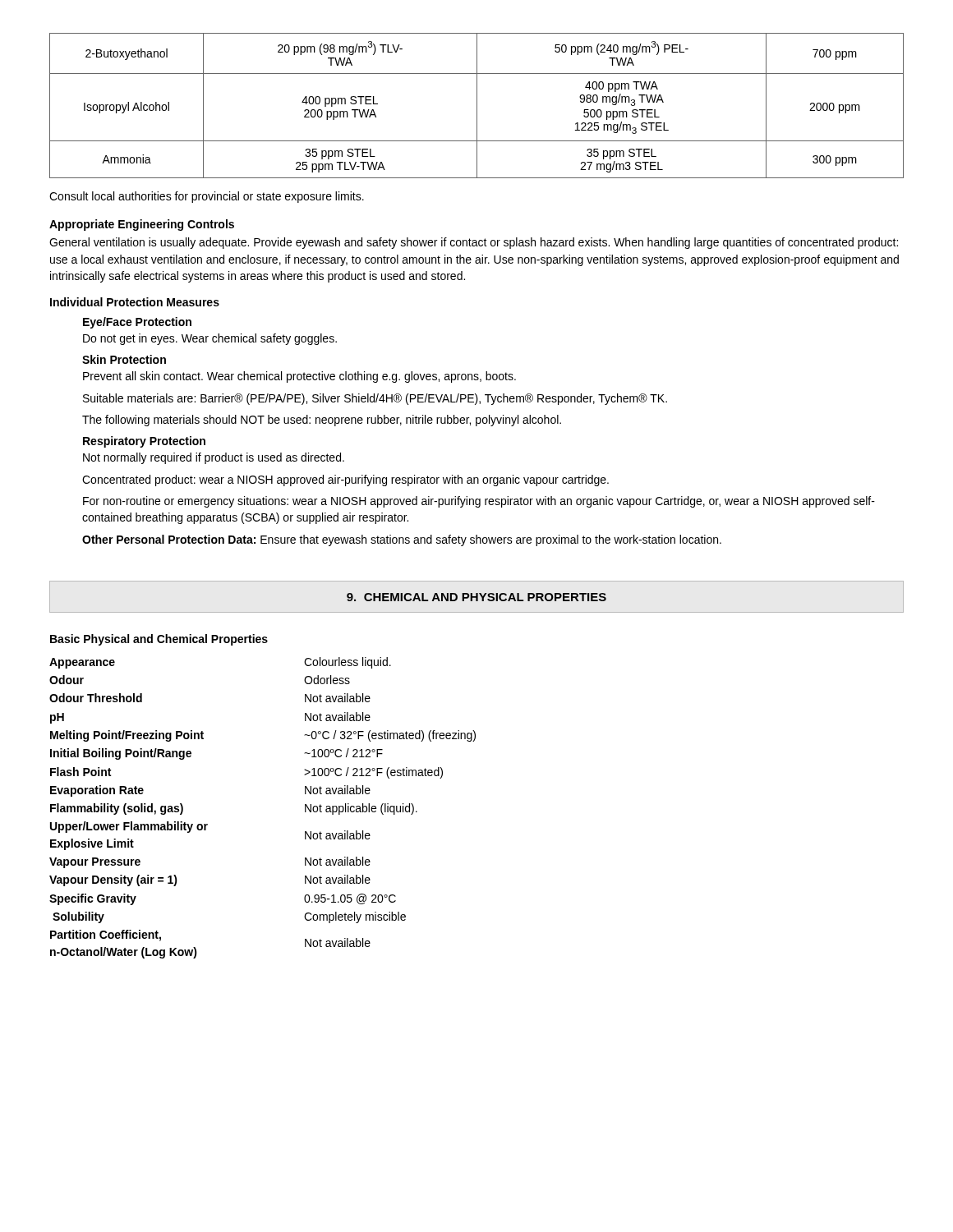Find the text block that reads "Melting Point/Freezing Point"

pos(120,736)
